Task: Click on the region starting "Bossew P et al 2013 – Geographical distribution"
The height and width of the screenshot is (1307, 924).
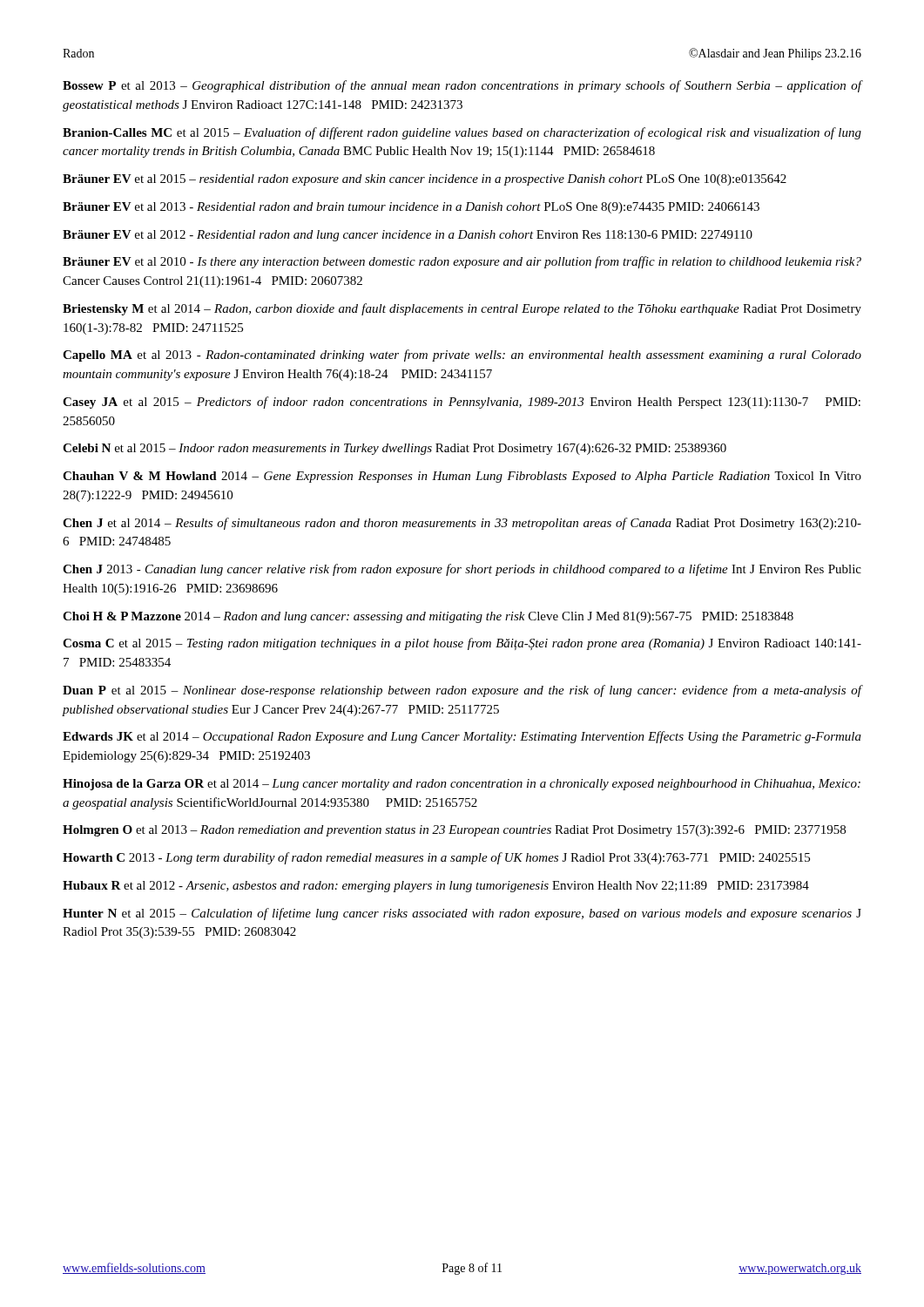Action: 462,95
